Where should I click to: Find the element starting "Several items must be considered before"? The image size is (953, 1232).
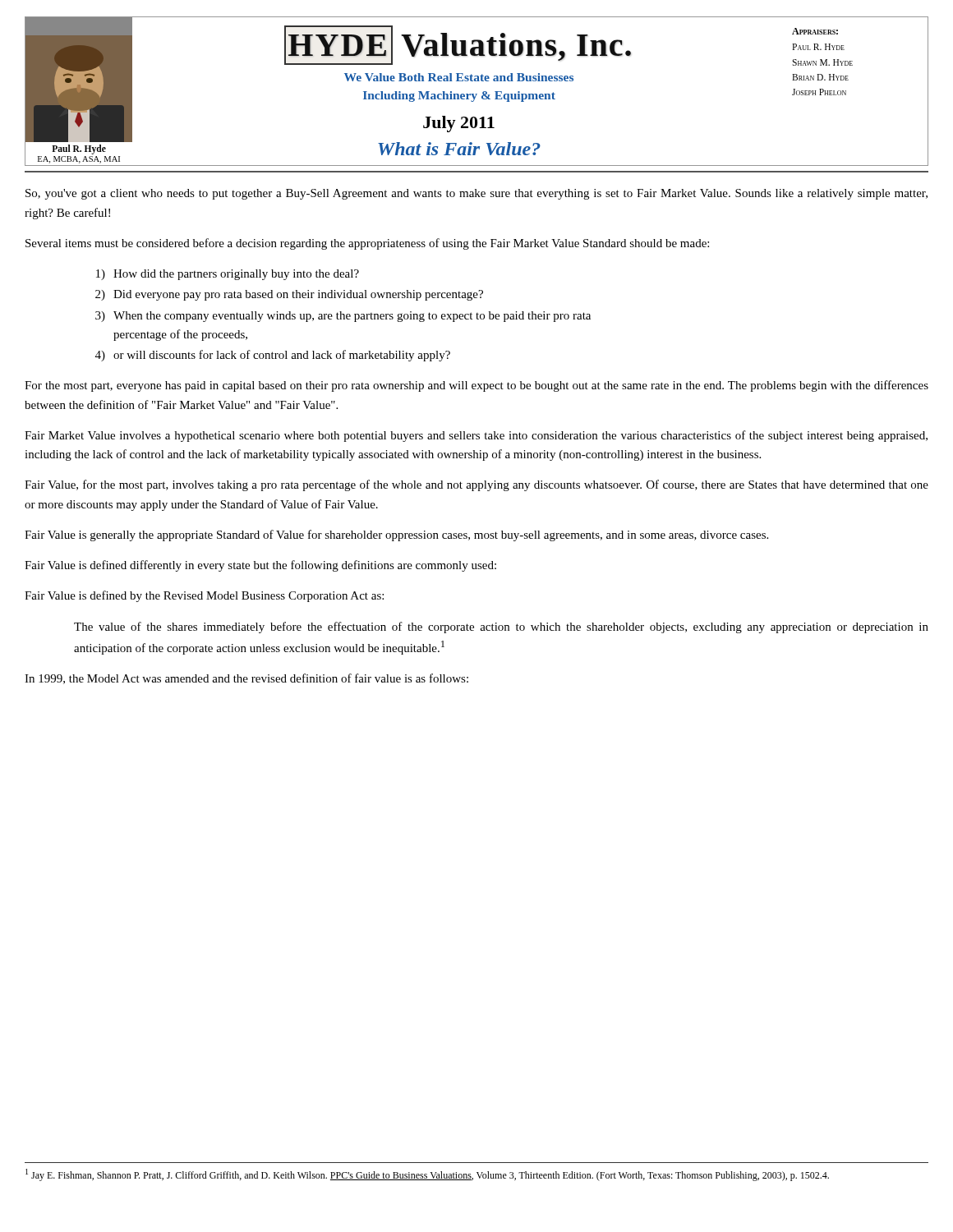[x=367, y=243]
